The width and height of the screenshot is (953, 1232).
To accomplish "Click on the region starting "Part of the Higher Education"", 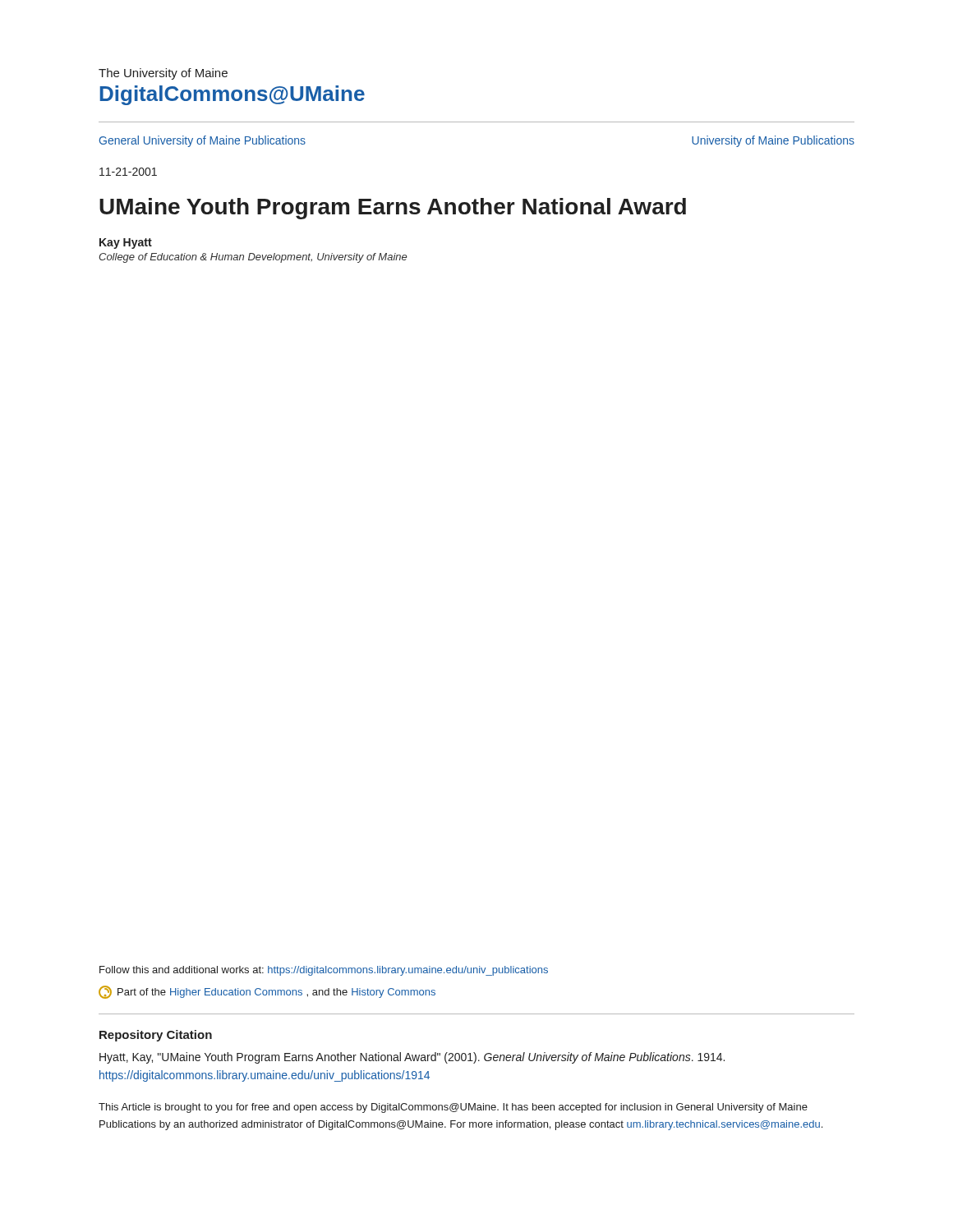I will (x=267, y=992).
